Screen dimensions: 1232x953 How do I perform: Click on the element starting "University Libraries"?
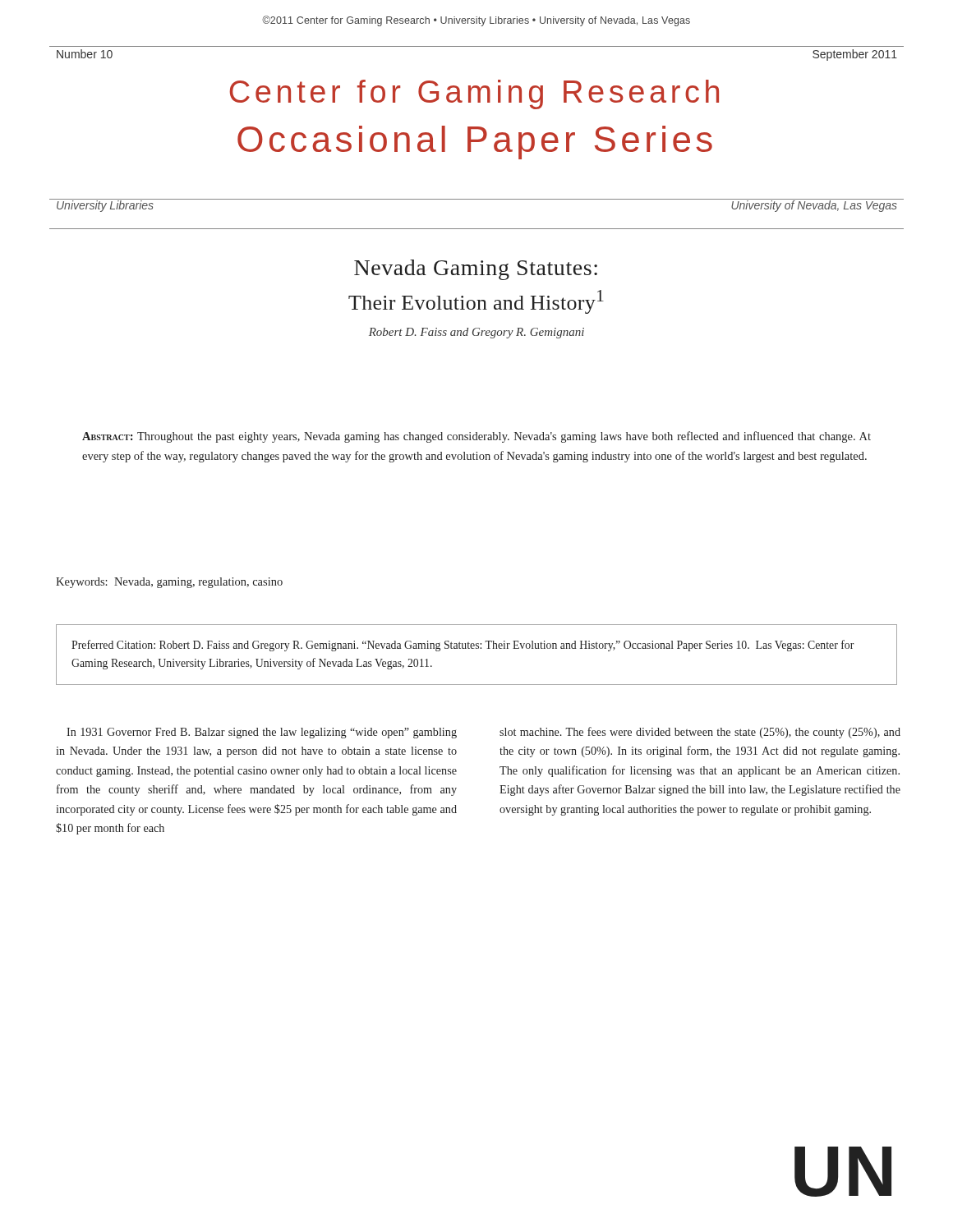105,205
